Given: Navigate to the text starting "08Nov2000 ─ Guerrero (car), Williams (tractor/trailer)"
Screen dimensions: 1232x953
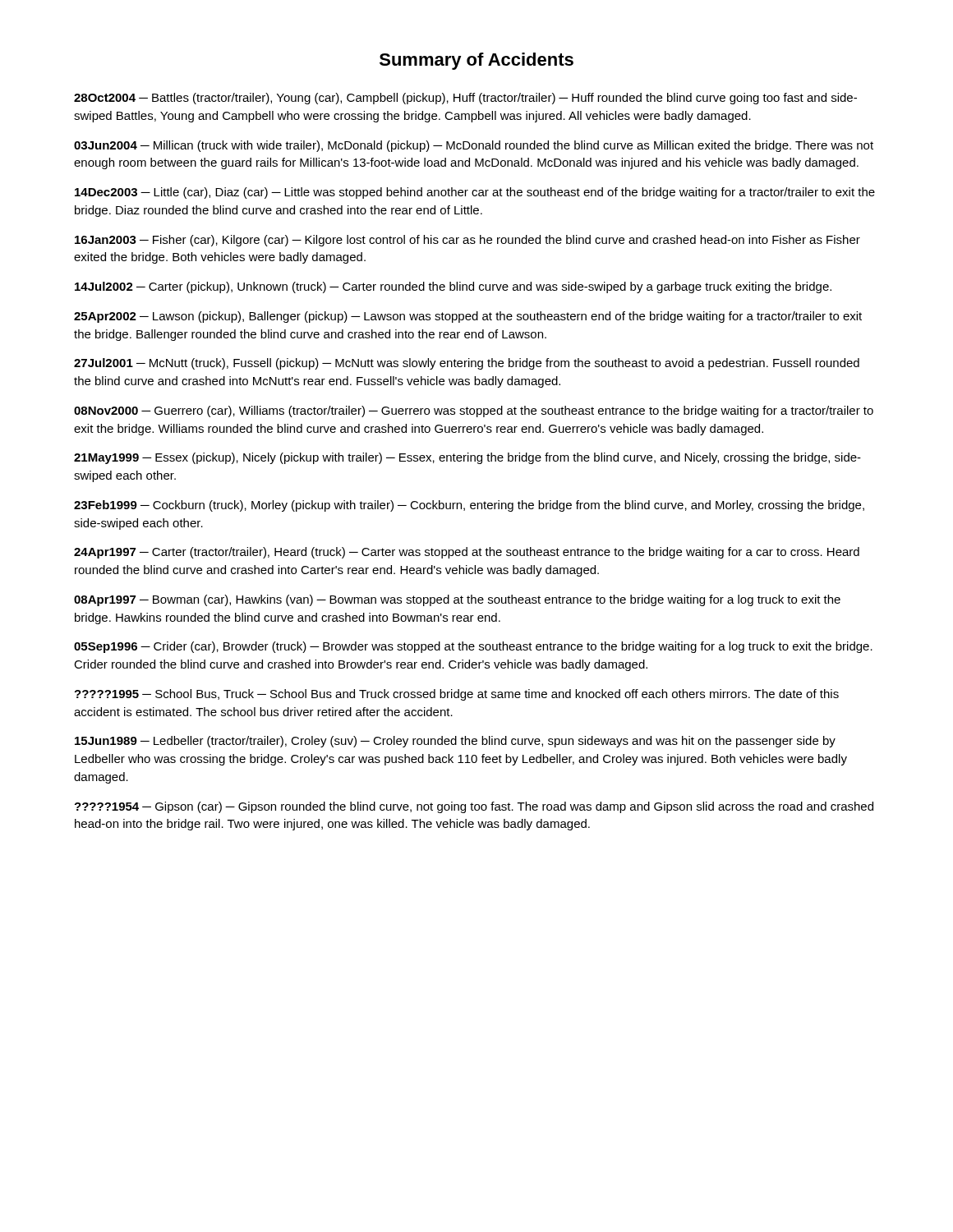Looking at the screenshot, I should (x=474, y=419).
